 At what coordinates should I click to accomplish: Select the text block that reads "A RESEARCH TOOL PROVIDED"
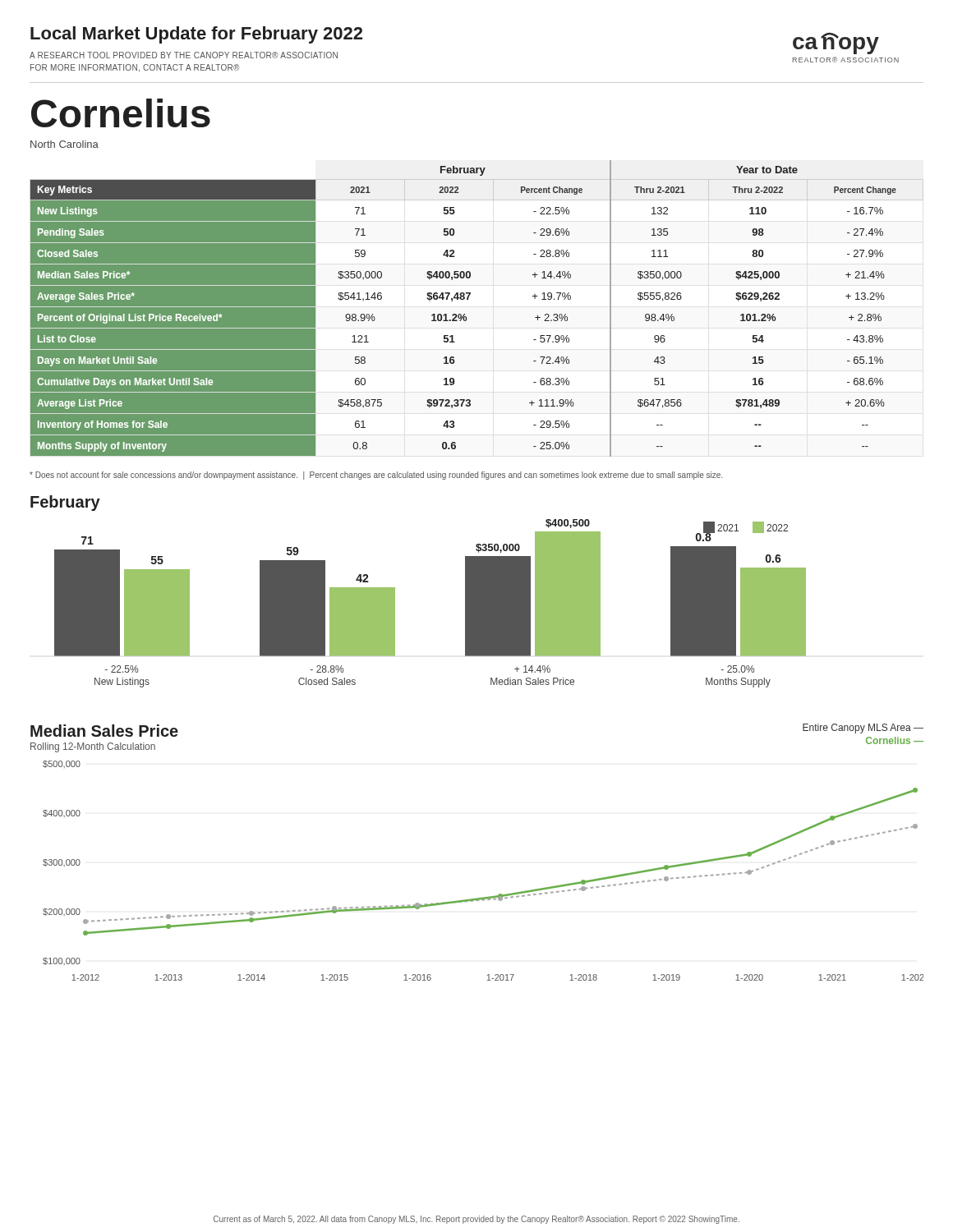pyautogui.click(x=184, y=62)
